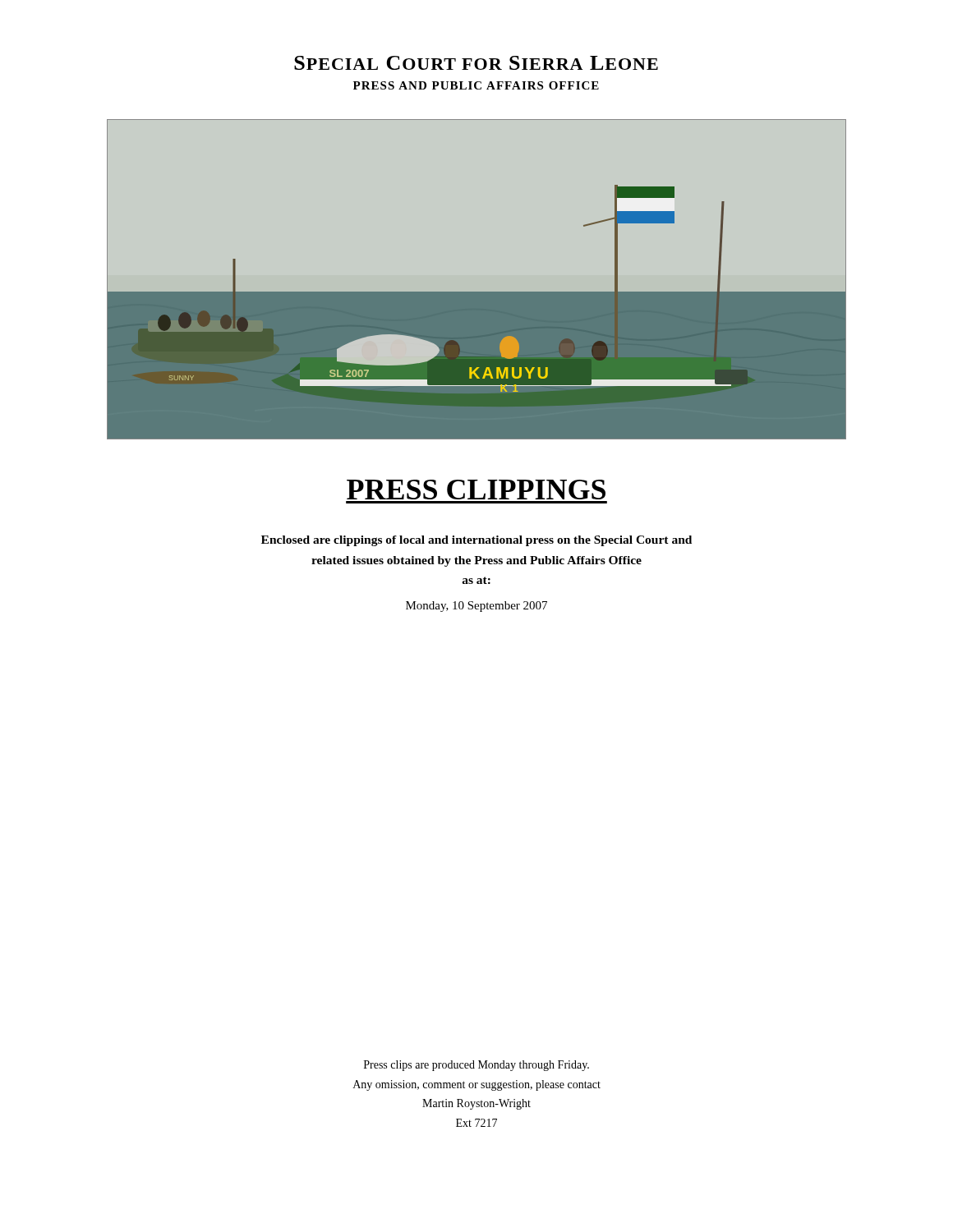This screenshot has width=953, height=1232.
Task: Where is the title that starts "SPECIAL COURT FOR"?
Action: (x=476, y=72)
